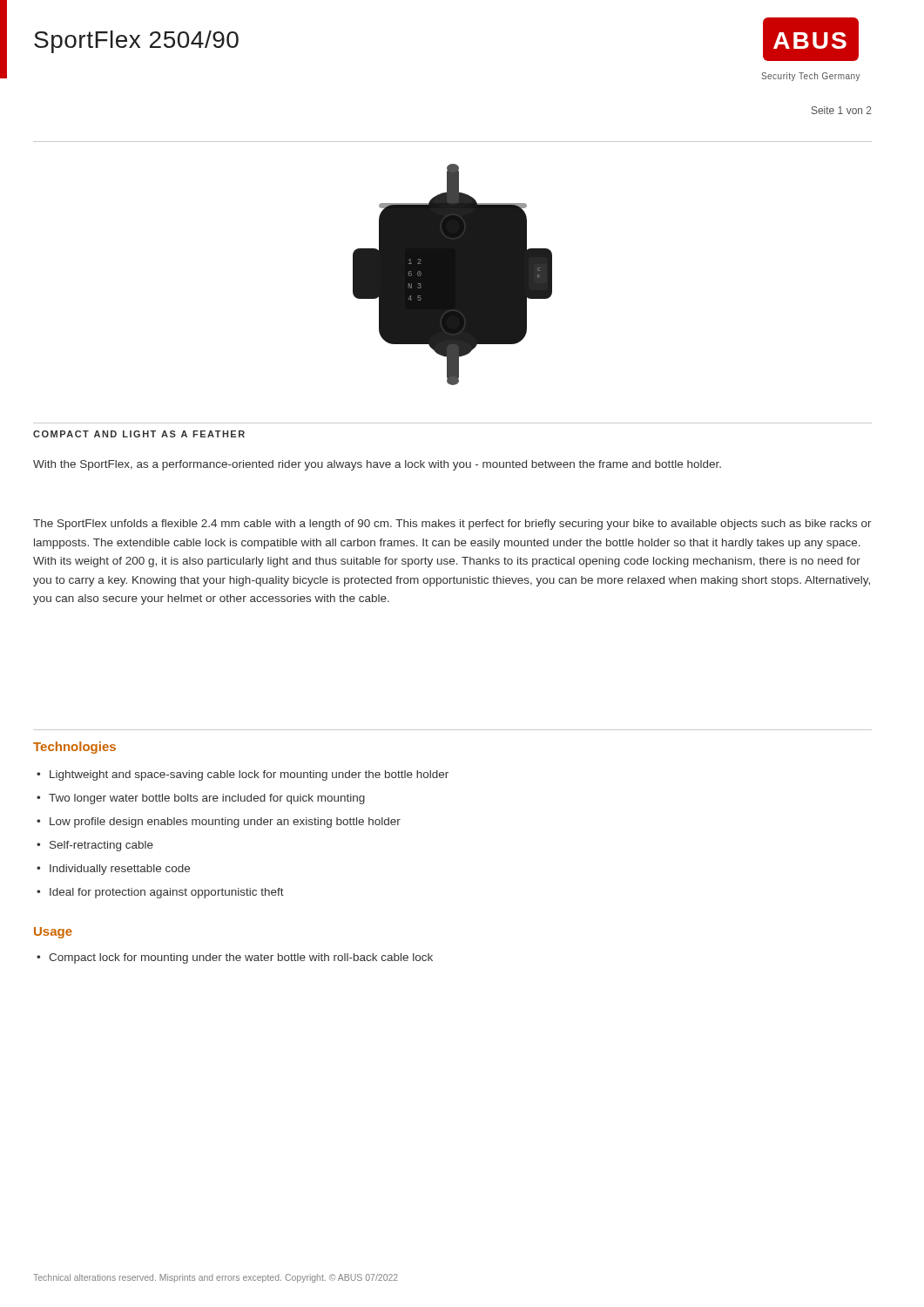The image size is (924, 1307).
Task: Navigate to the region starting "Compact lock for mounting under the"
Action: pyautogui.click(x=235, y=958)
